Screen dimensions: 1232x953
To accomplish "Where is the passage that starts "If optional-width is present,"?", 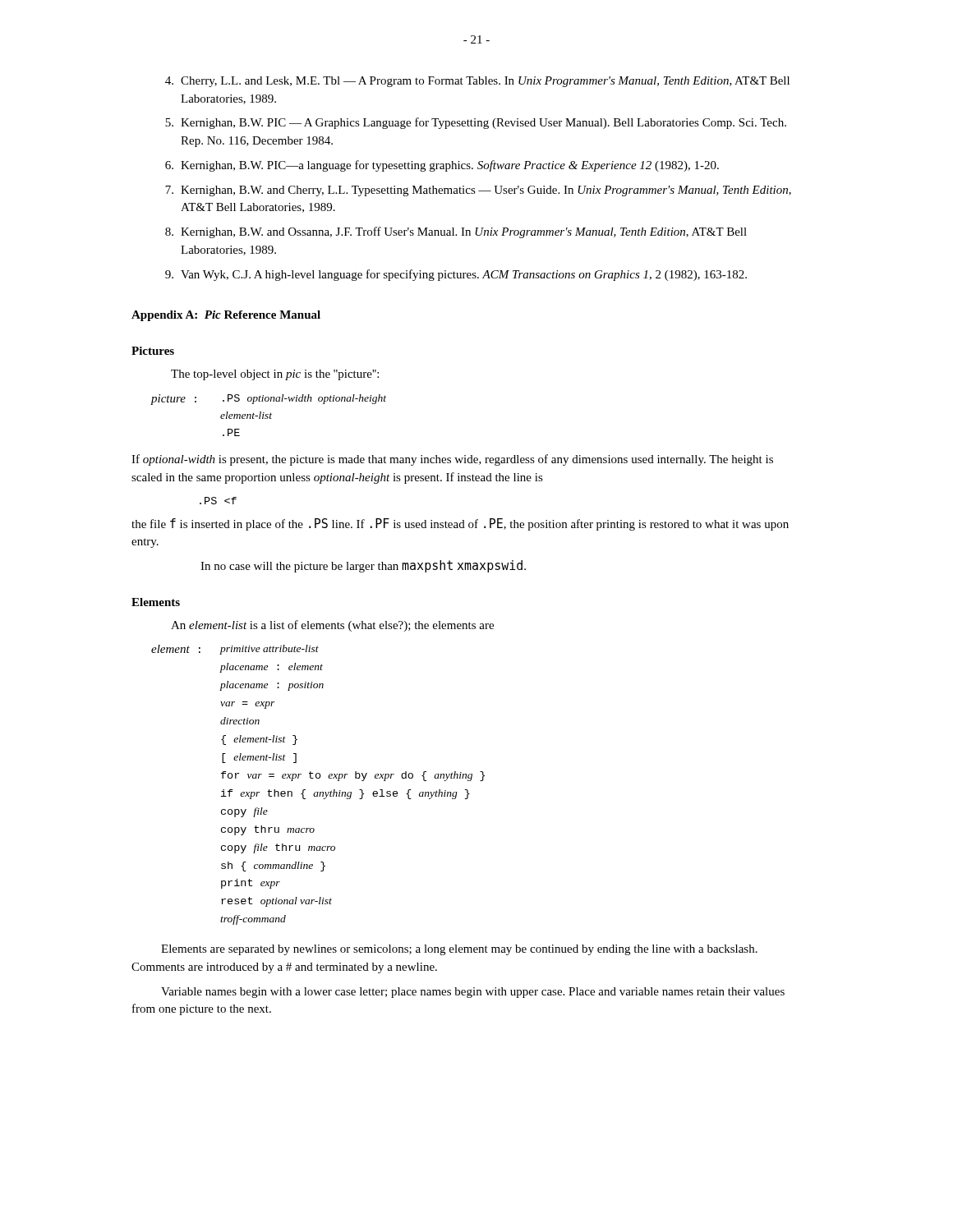I will [452, 468].
